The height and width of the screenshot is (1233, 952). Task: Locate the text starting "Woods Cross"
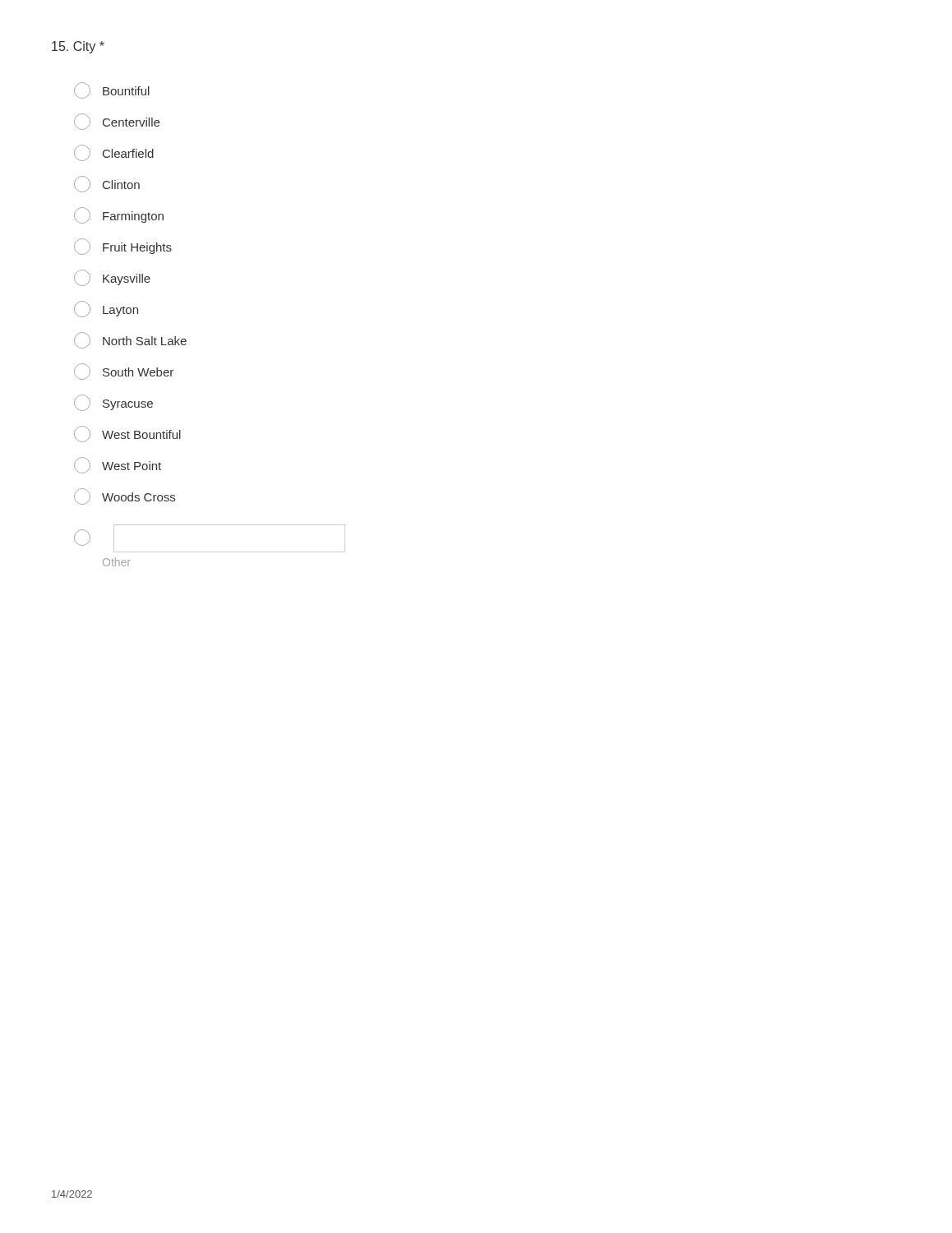click(x=125, y=496)
